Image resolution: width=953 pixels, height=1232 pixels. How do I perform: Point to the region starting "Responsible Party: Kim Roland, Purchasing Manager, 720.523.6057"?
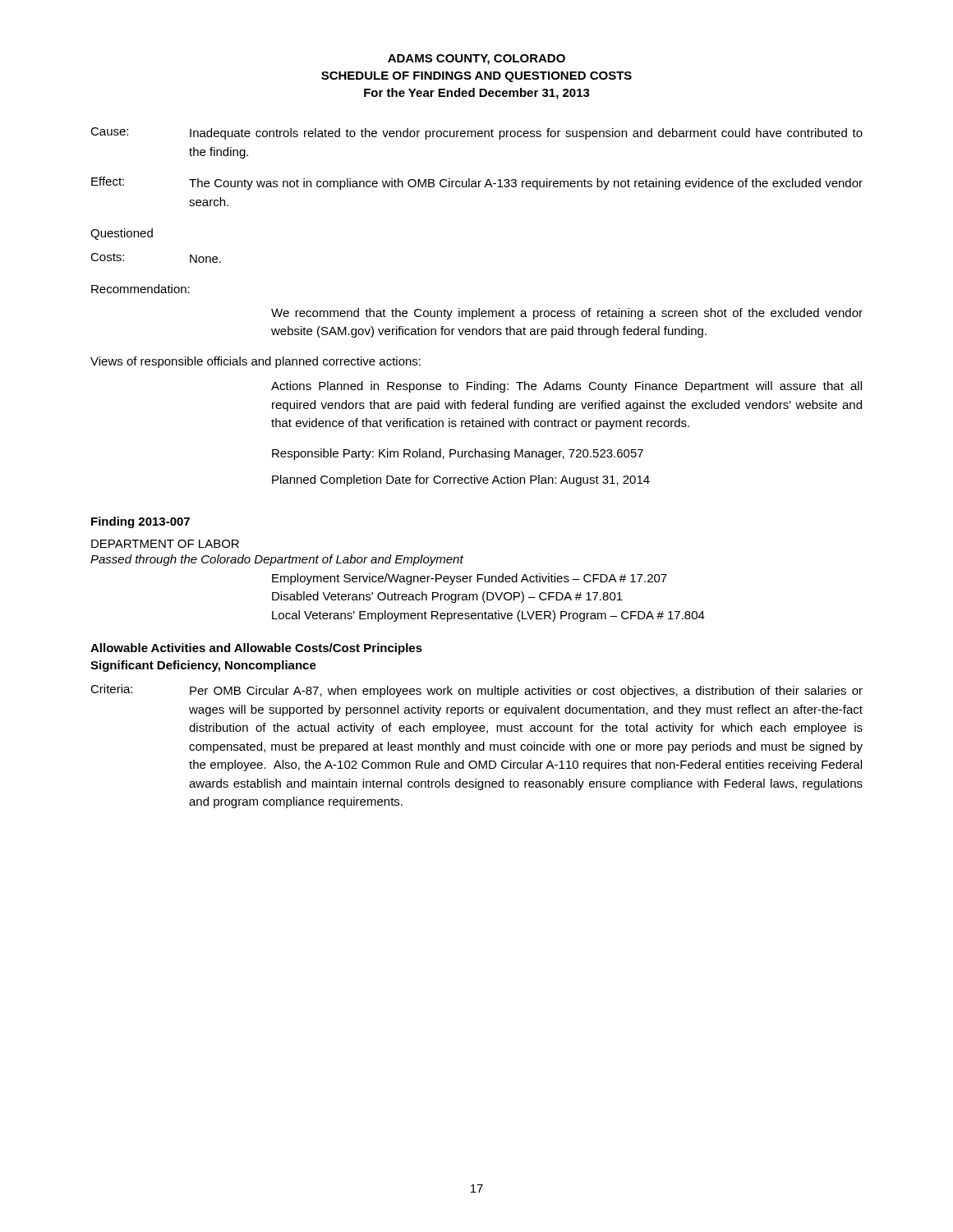(457, 453)
